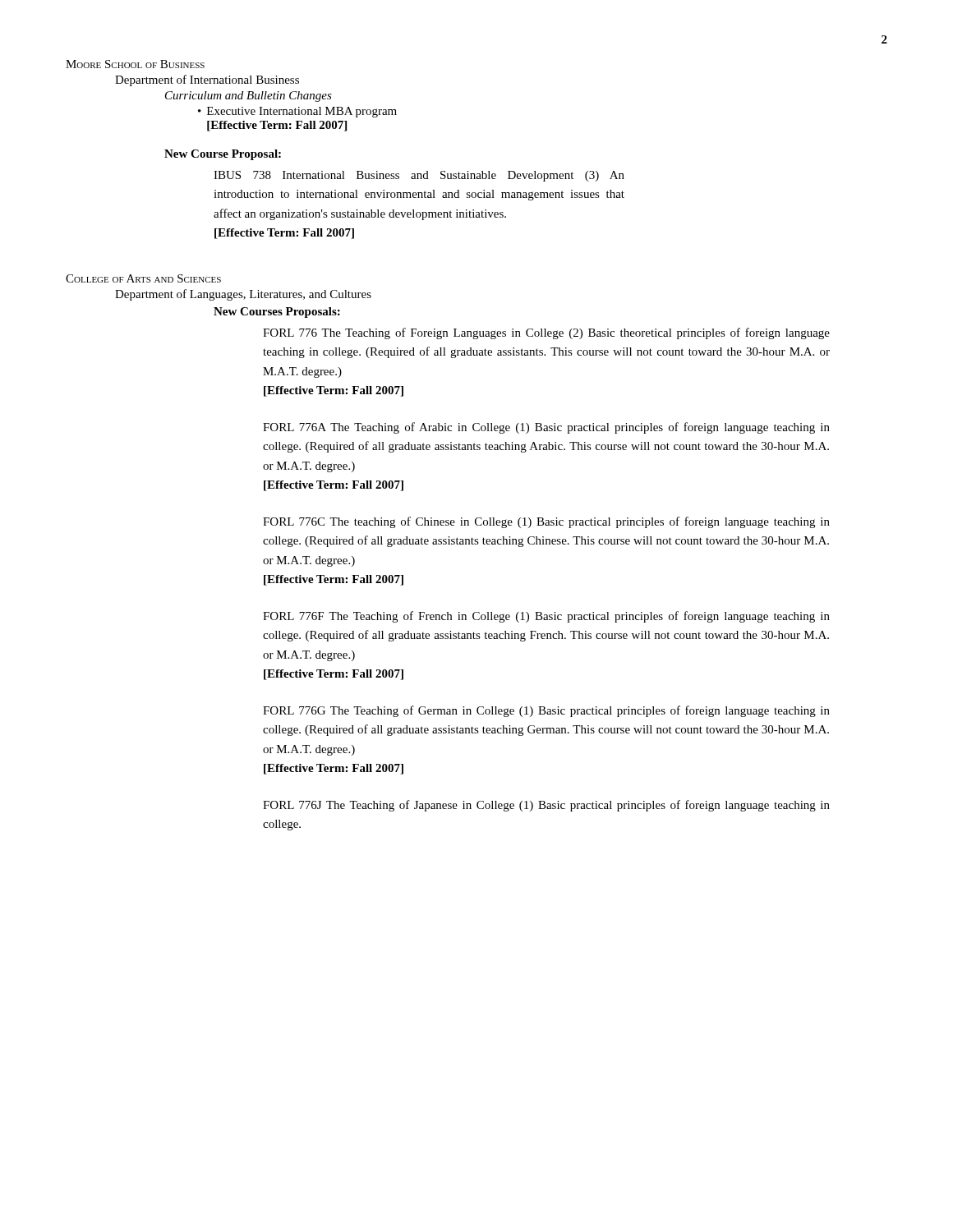953x1232 pixels.
Task: Locate the list item that reads "• Executive International MBA program [Effective Term:"
Action: tap(297, 118)
